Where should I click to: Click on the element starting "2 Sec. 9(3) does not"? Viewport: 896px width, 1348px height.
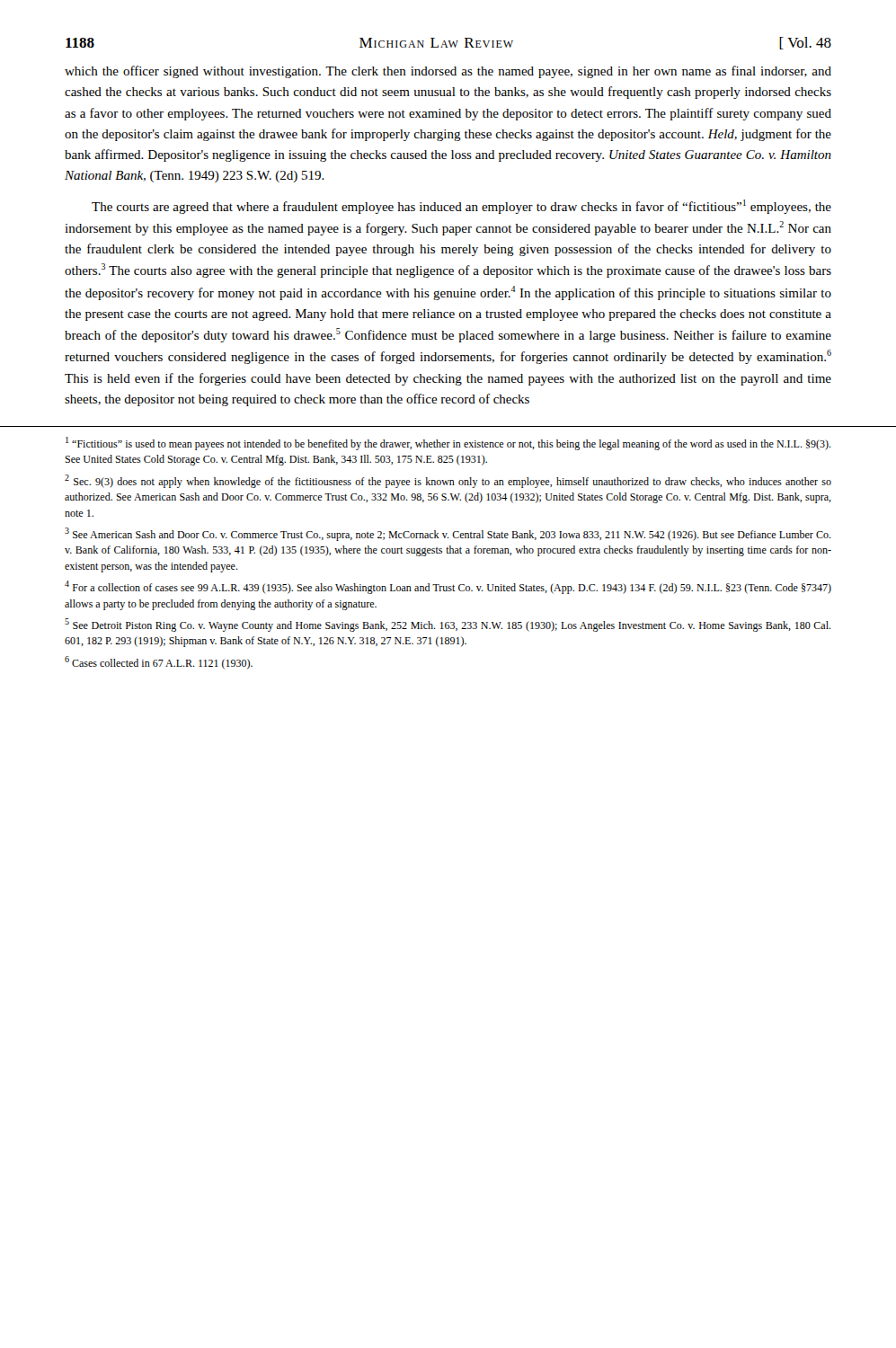(448, 496)
